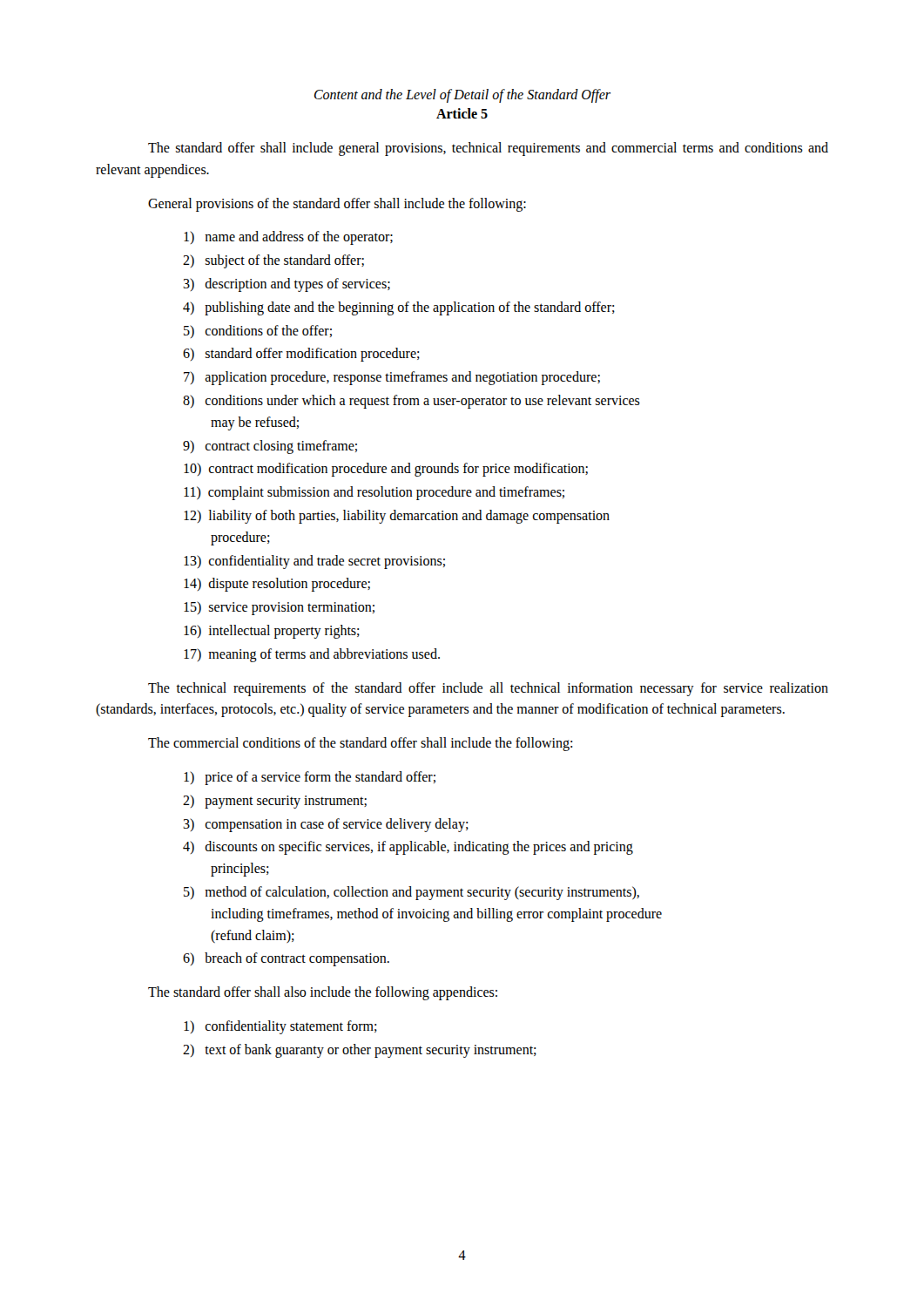The height and width of the screenshot is (1307, 924).
Task: Find the text starting "3) description and types of services;"
Action: pos(287,284)
